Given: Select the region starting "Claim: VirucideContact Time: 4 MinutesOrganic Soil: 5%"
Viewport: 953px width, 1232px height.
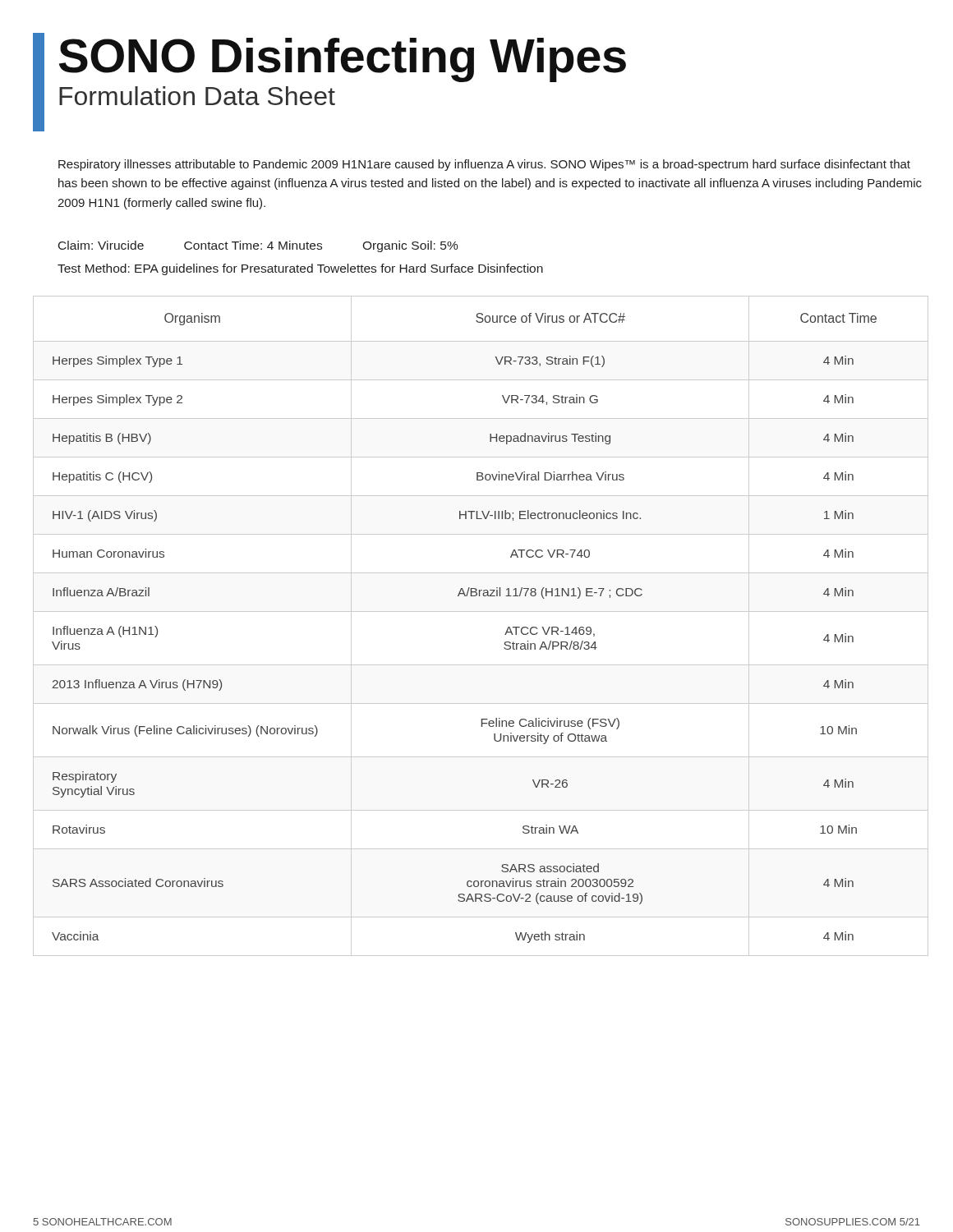Looking at the screenshot, I should click(258, 246).
